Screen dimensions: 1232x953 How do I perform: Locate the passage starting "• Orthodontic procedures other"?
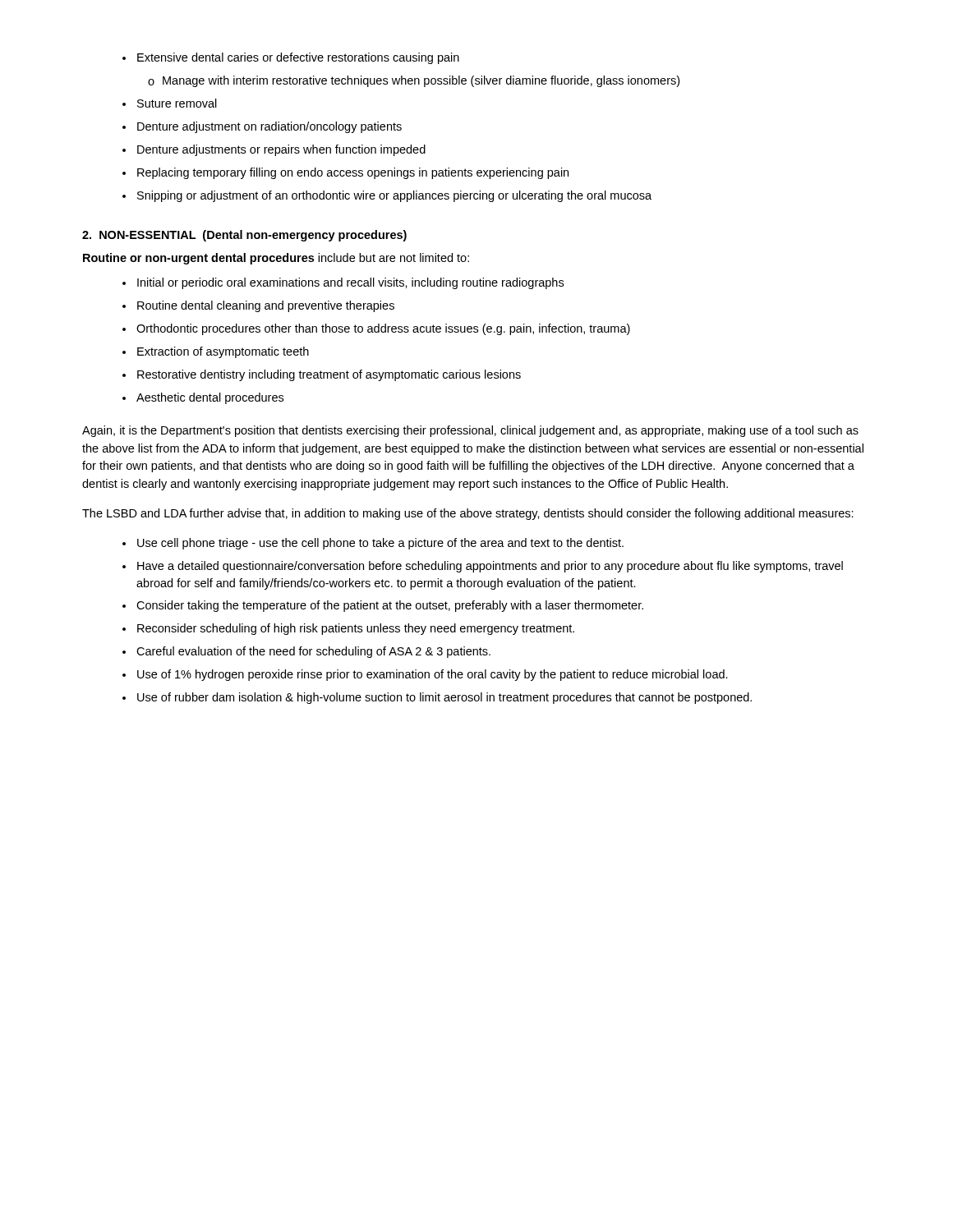493,329
